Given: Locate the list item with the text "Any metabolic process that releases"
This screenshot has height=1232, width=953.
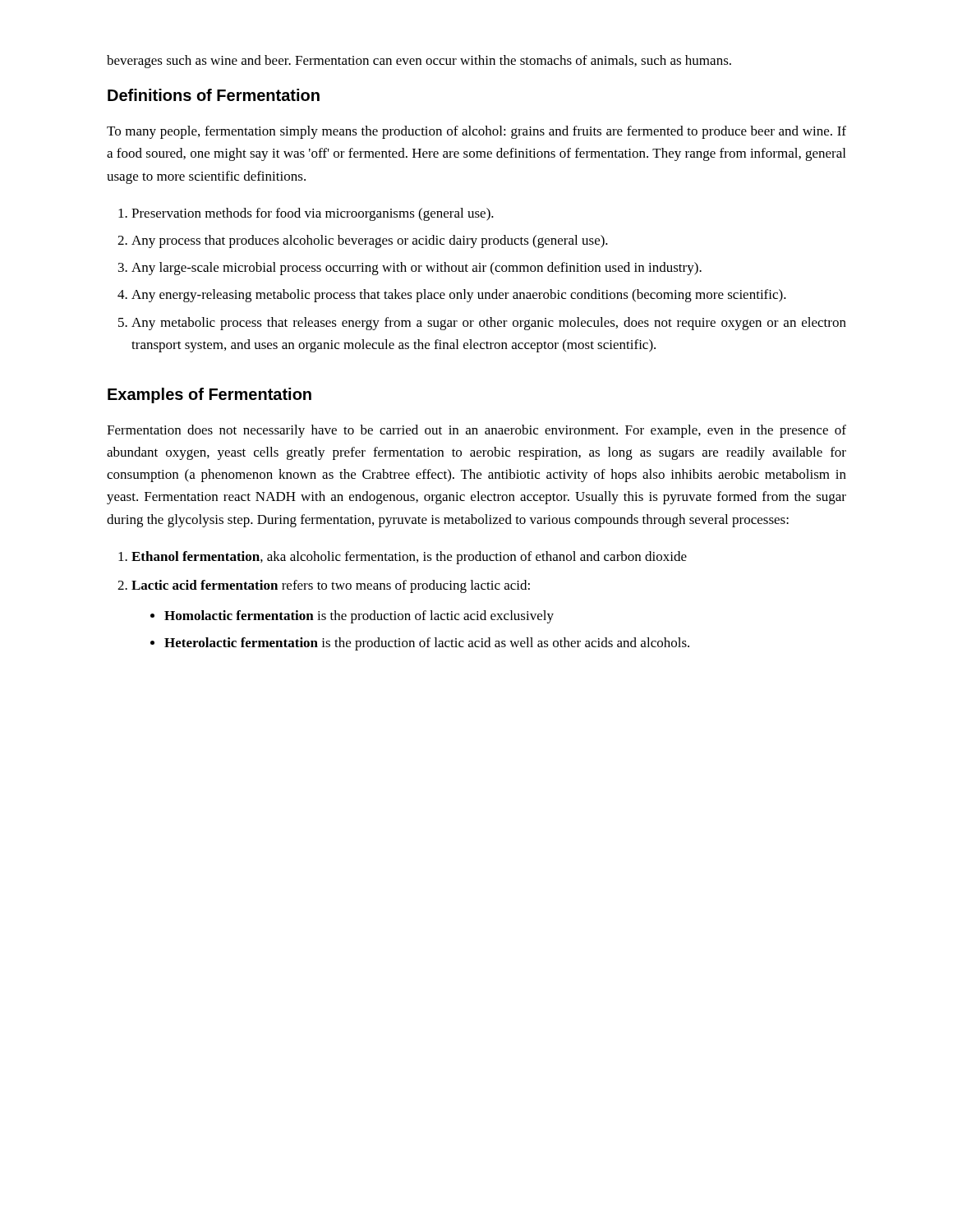Looking at the screenshot, I should (489, 333).
